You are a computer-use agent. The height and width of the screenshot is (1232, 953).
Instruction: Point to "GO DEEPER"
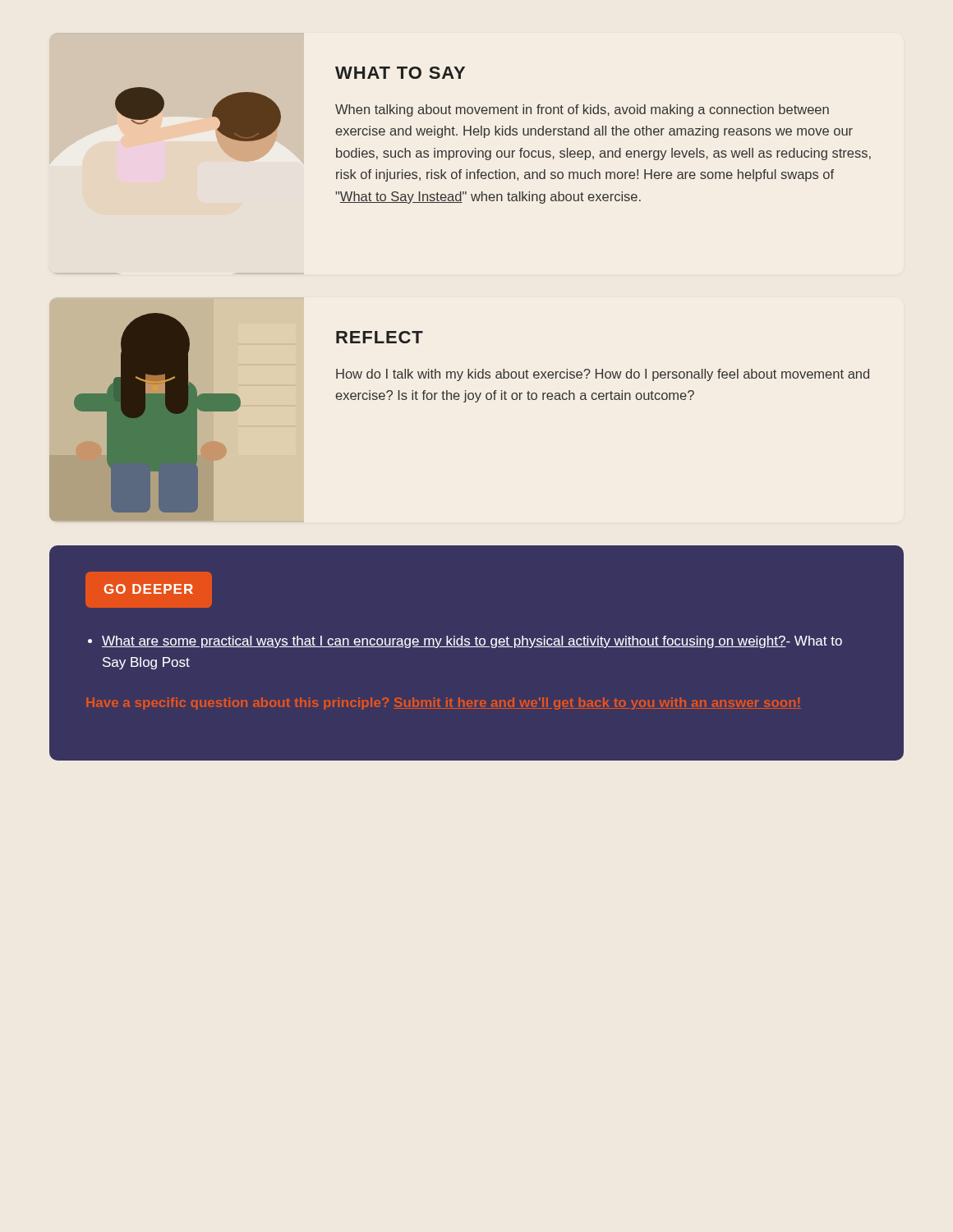(149, 590)
